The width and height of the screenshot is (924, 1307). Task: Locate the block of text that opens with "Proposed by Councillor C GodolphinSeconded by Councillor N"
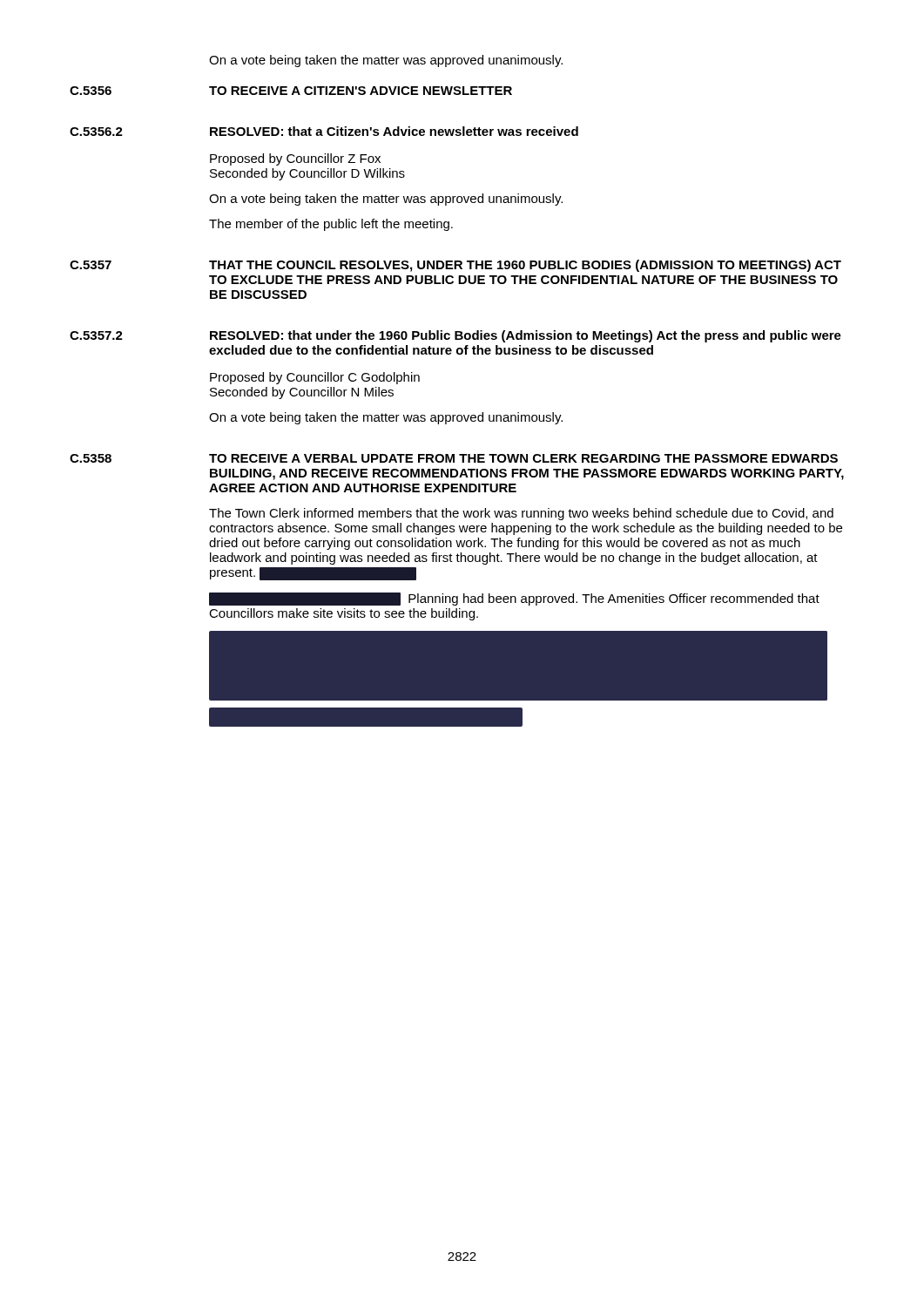315,378
